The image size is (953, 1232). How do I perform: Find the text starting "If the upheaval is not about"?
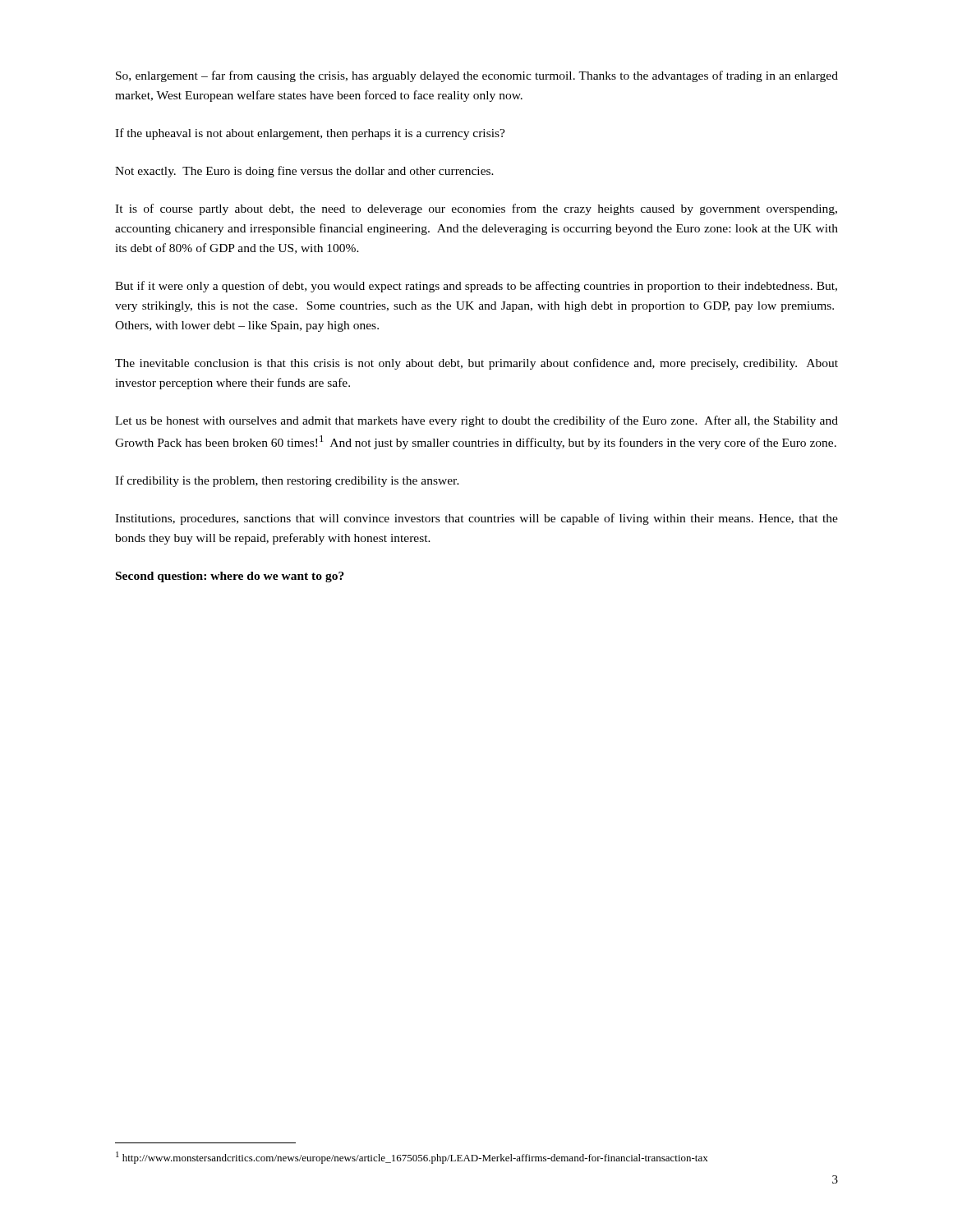[310, 133]
